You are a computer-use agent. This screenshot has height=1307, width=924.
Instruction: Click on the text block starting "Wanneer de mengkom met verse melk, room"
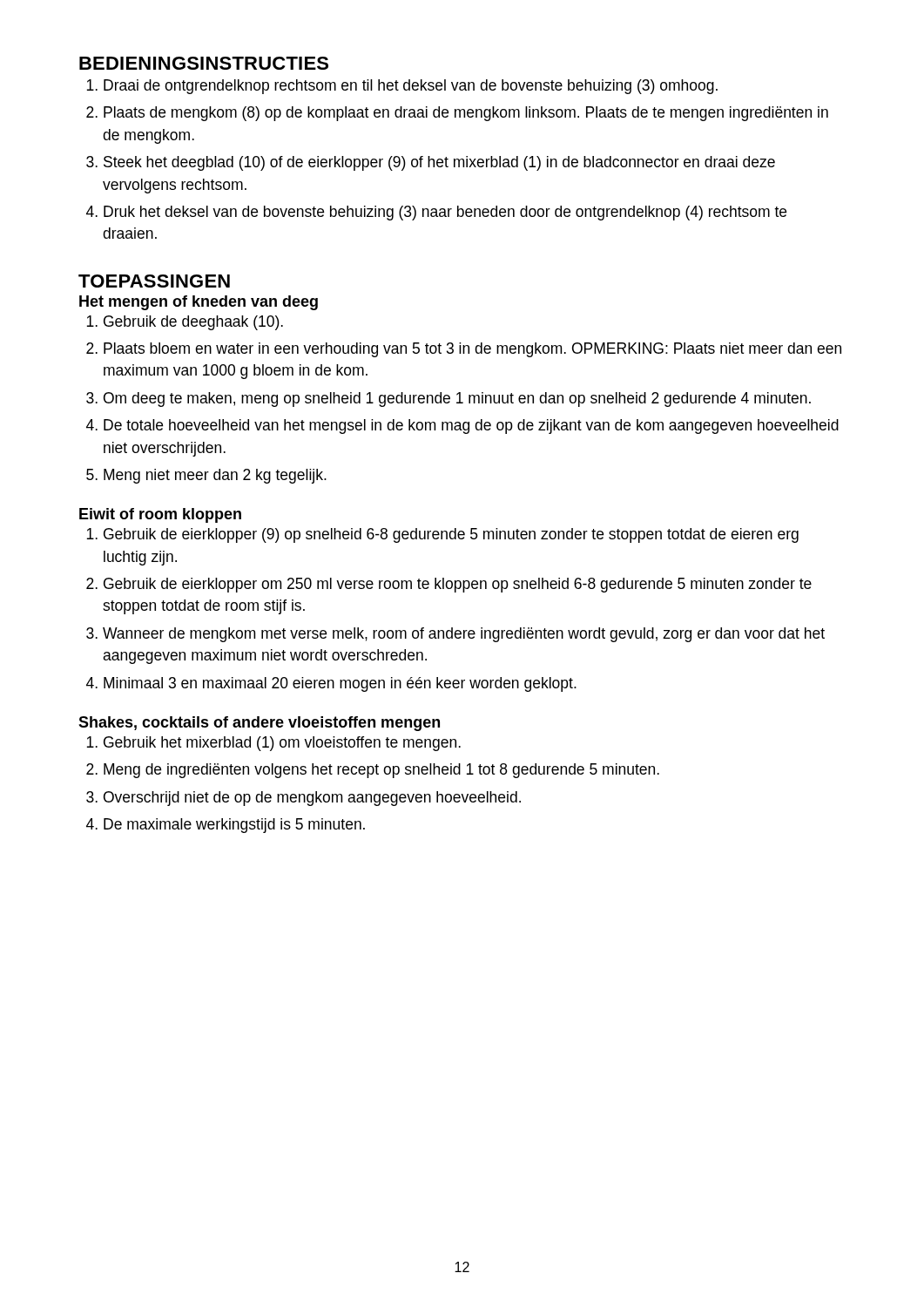pyautogui.click(x=464, y=644)
